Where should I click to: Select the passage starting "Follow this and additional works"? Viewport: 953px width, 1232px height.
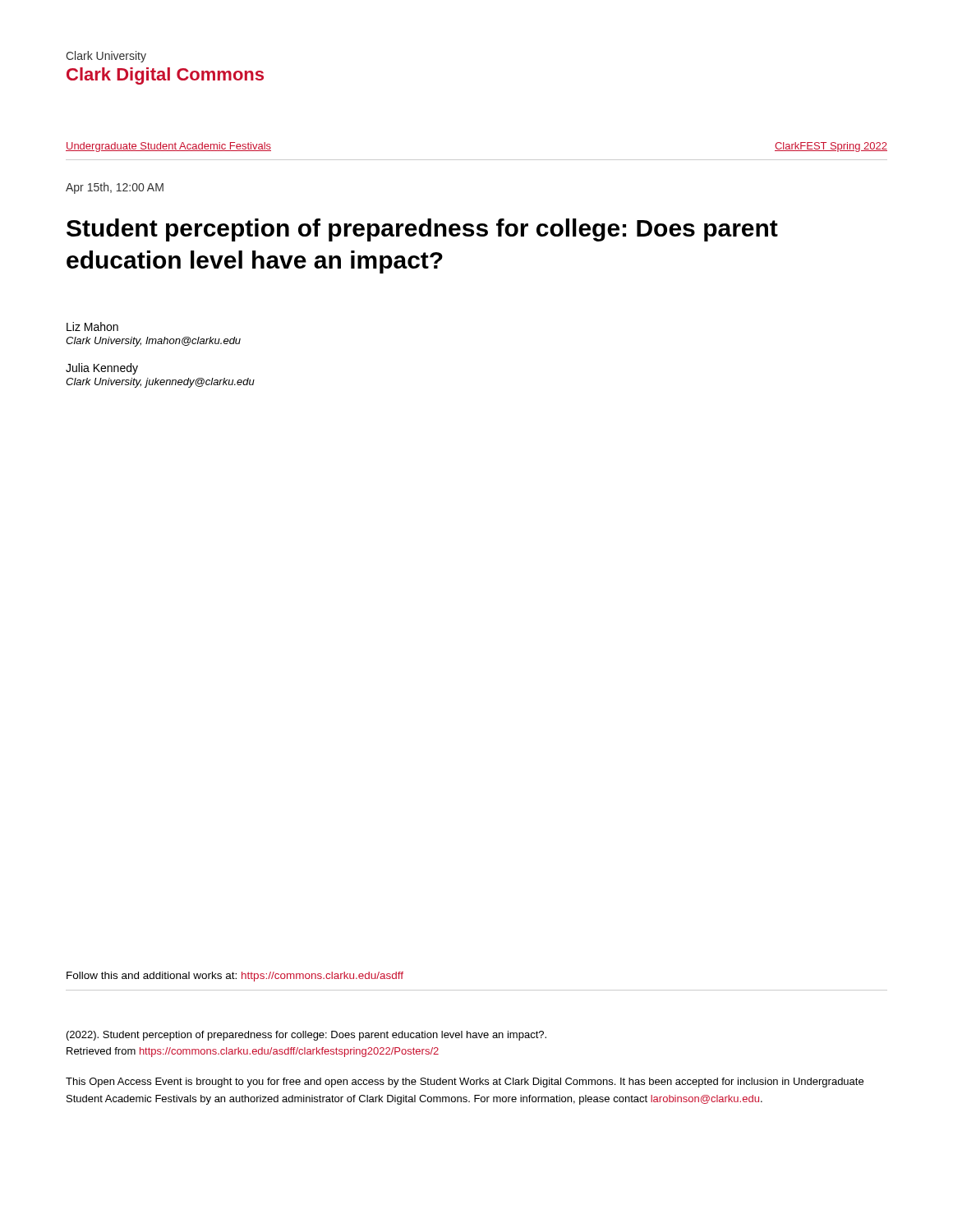tap(235, 975)
